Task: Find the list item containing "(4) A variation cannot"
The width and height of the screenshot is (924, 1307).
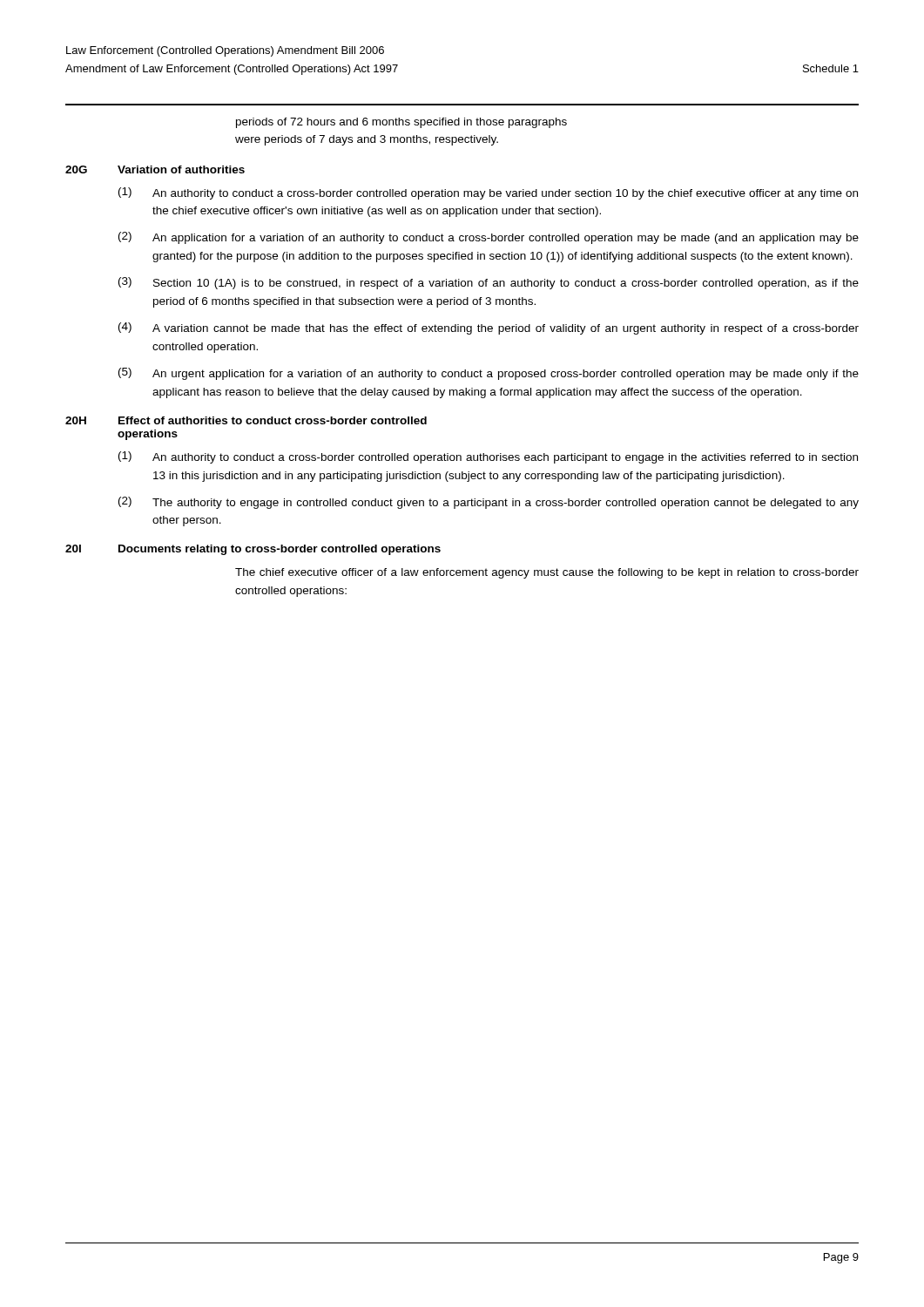Action: [x=488, y=338]
